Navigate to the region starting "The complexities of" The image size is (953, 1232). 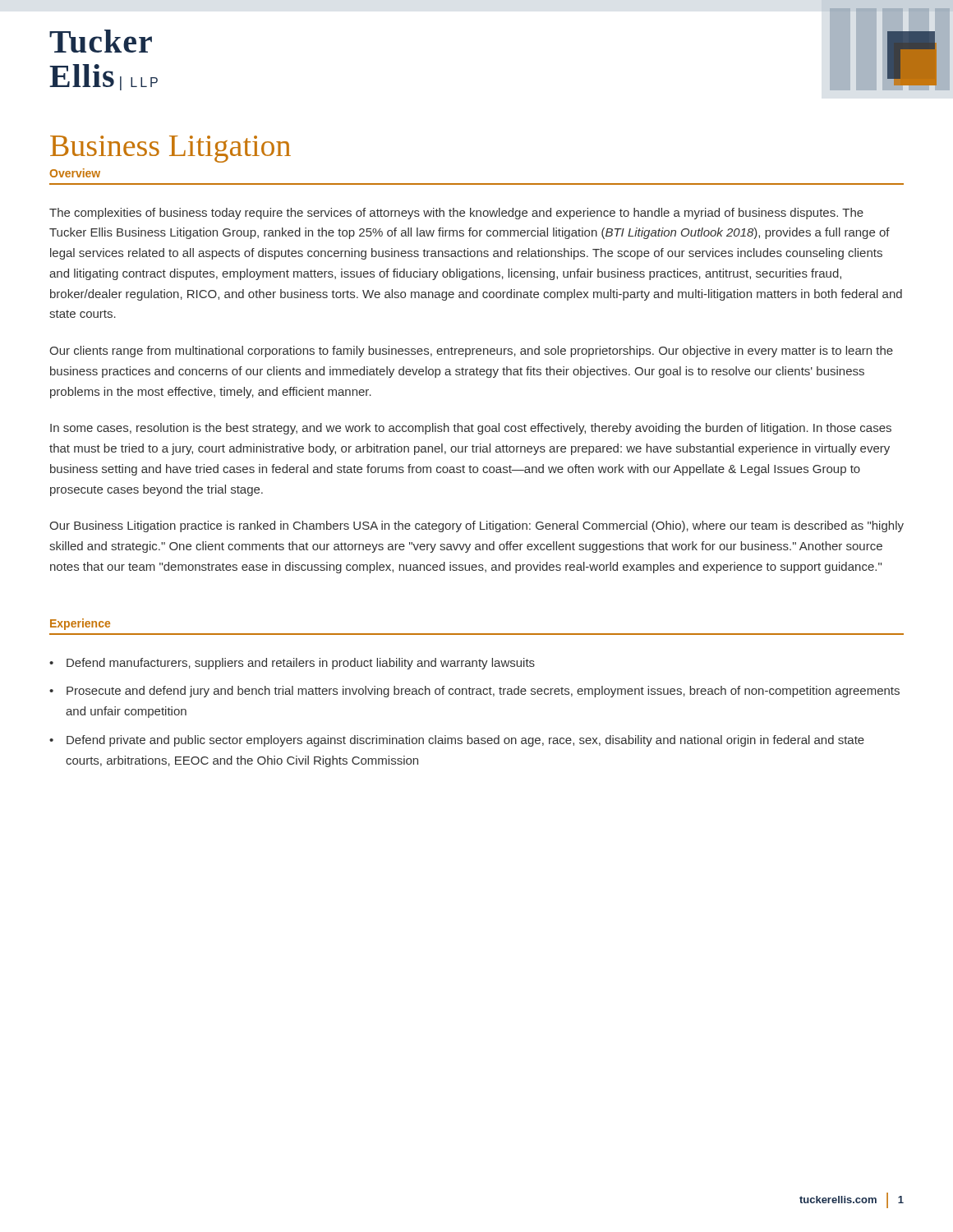click(x=476, y=264)
